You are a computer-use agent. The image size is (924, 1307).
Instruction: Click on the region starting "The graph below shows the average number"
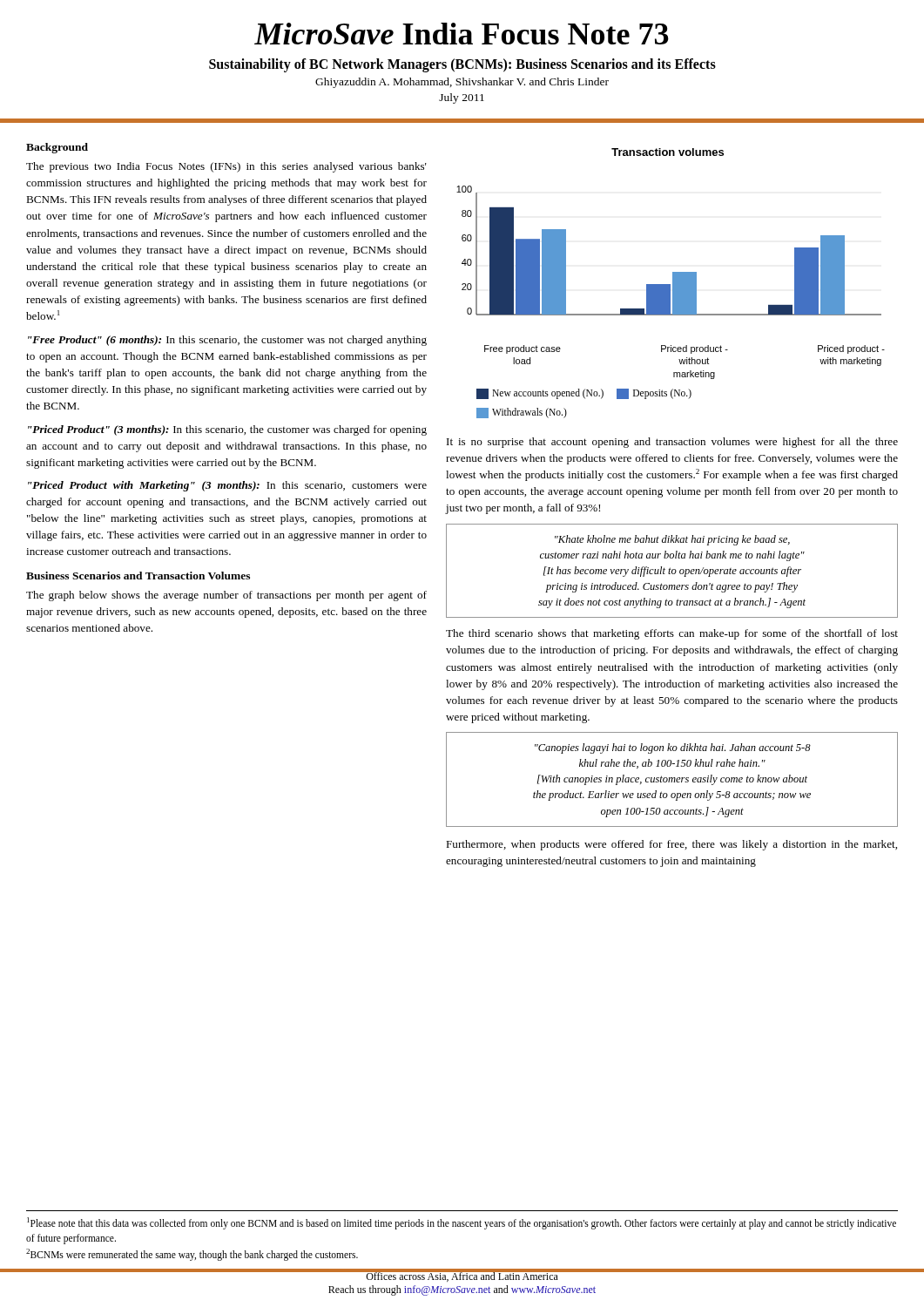pyautogui.click(x=226, y=611)
